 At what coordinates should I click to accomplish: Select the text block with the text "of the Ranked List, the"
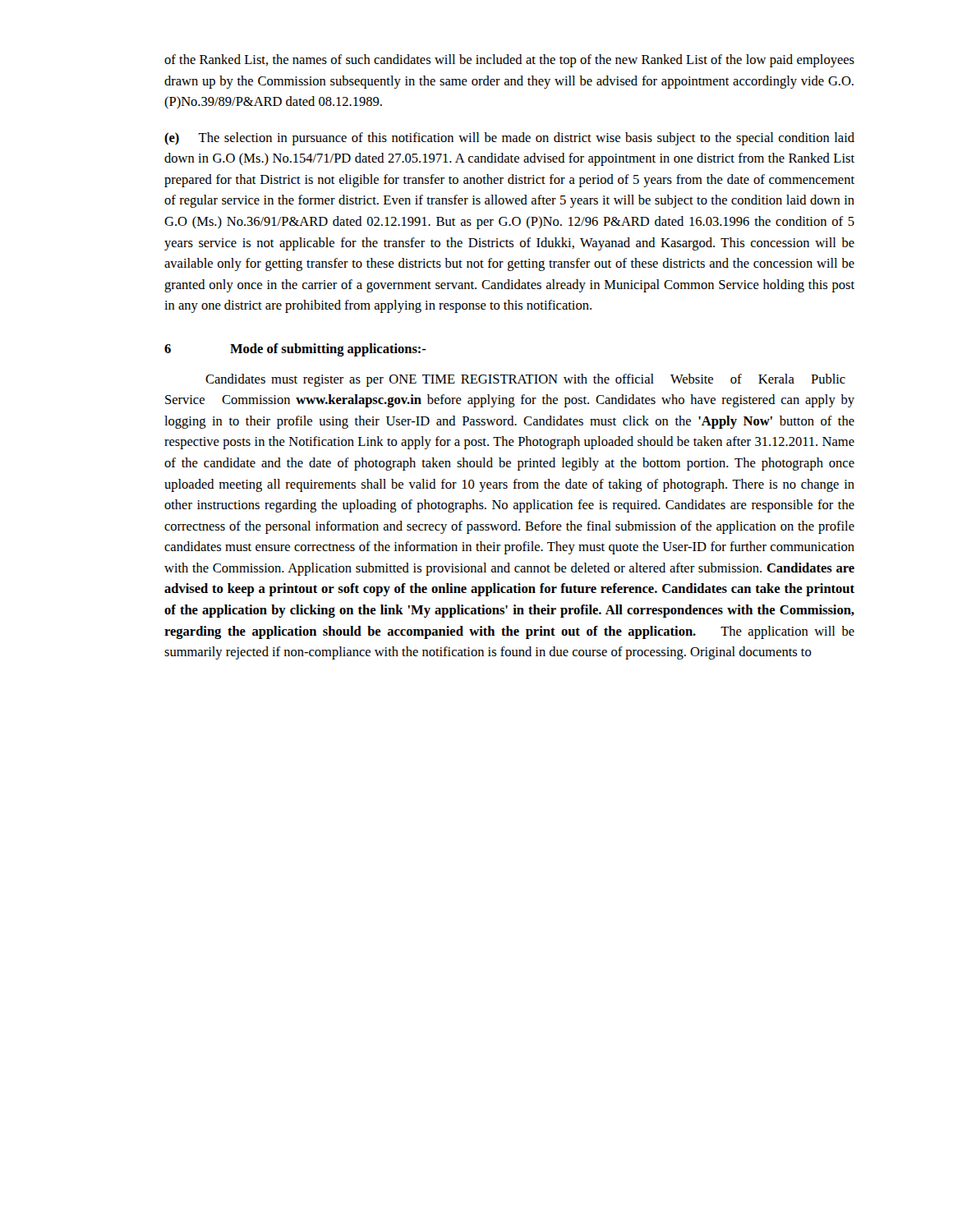509,81
